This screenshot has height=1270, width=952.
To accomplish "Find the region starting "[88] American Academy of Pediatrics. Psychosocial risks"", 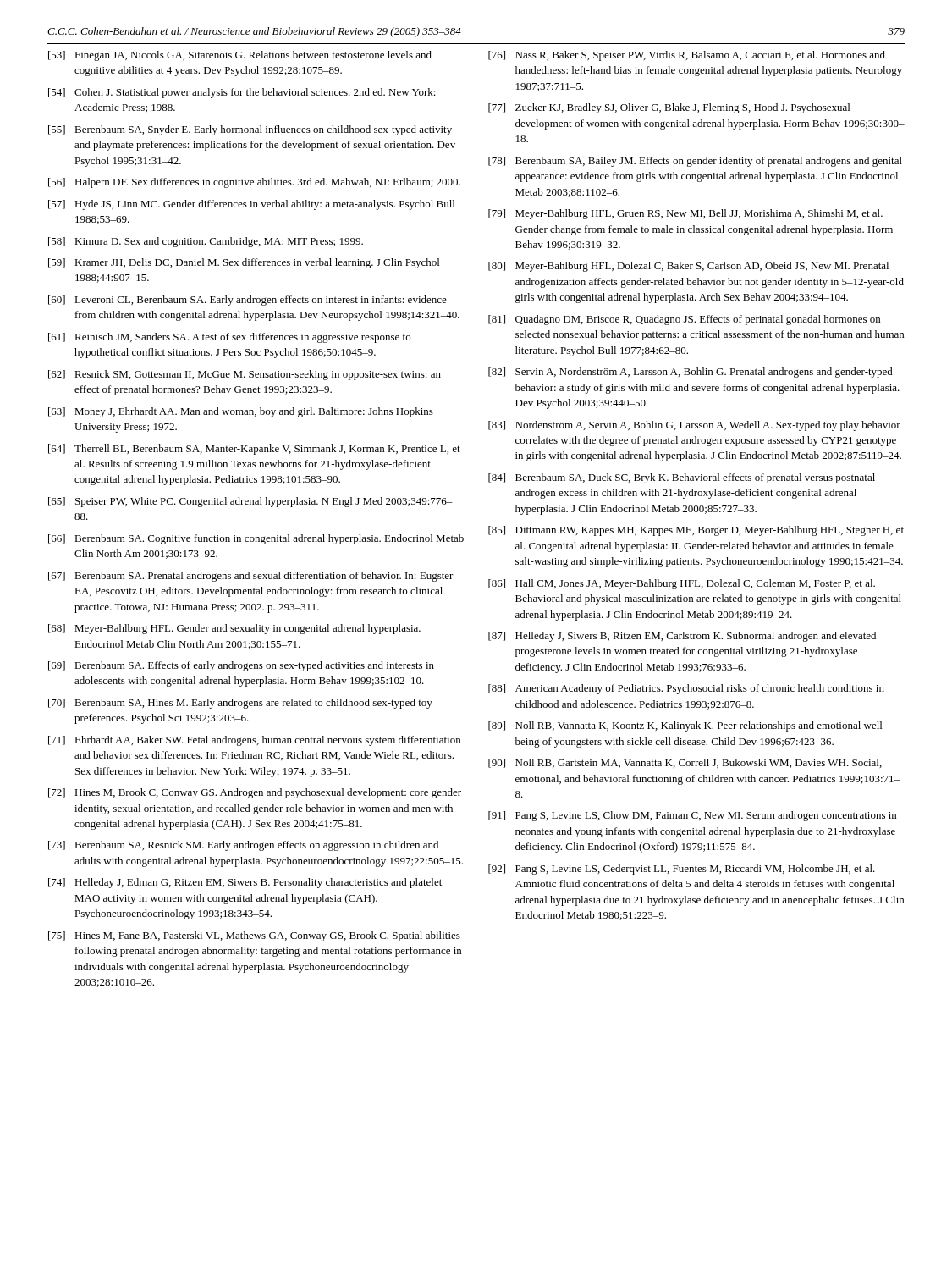I will 696,697.
